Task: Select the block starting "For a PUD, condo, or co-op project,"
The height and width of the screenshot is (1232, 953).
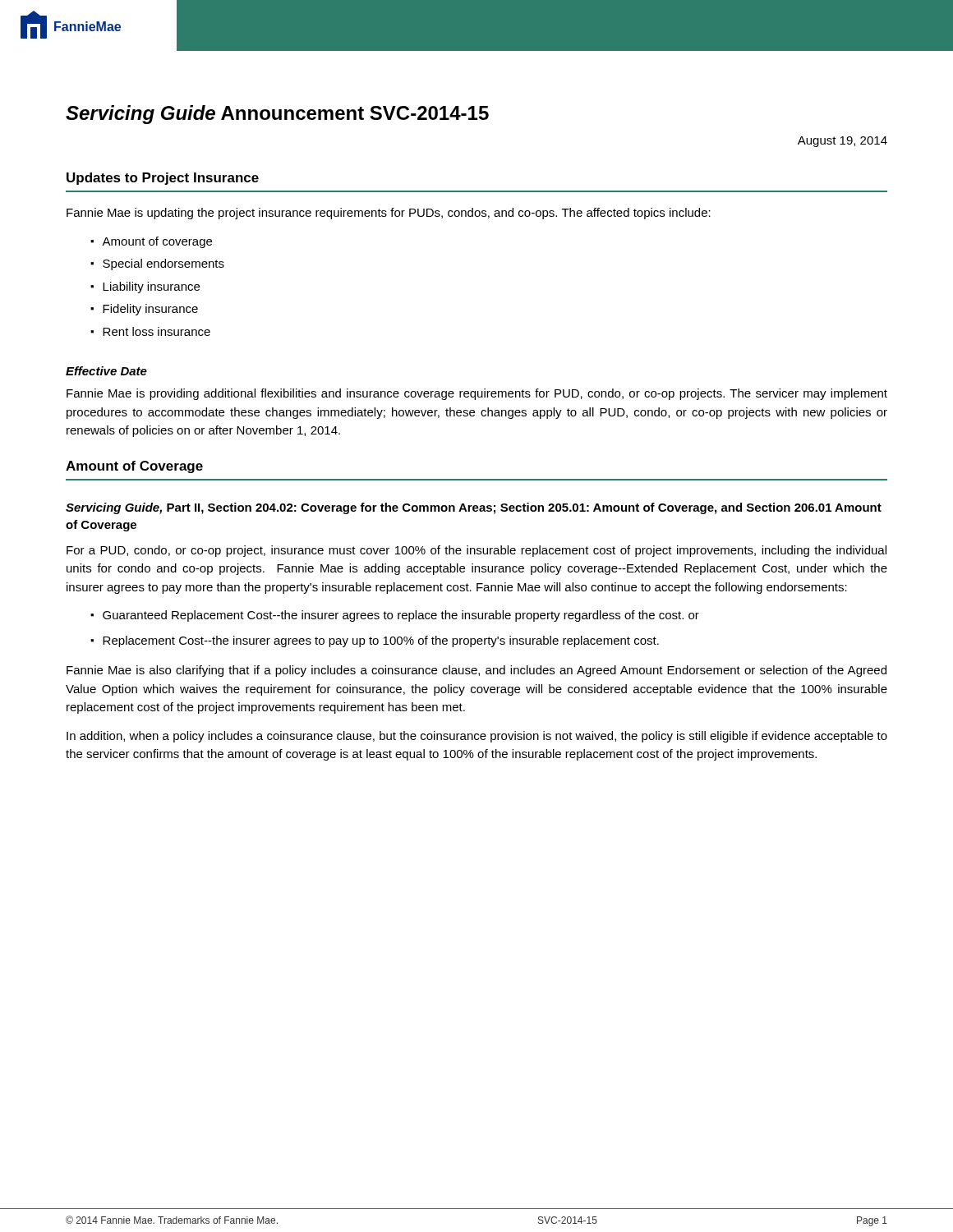Action: pos(476,568)
